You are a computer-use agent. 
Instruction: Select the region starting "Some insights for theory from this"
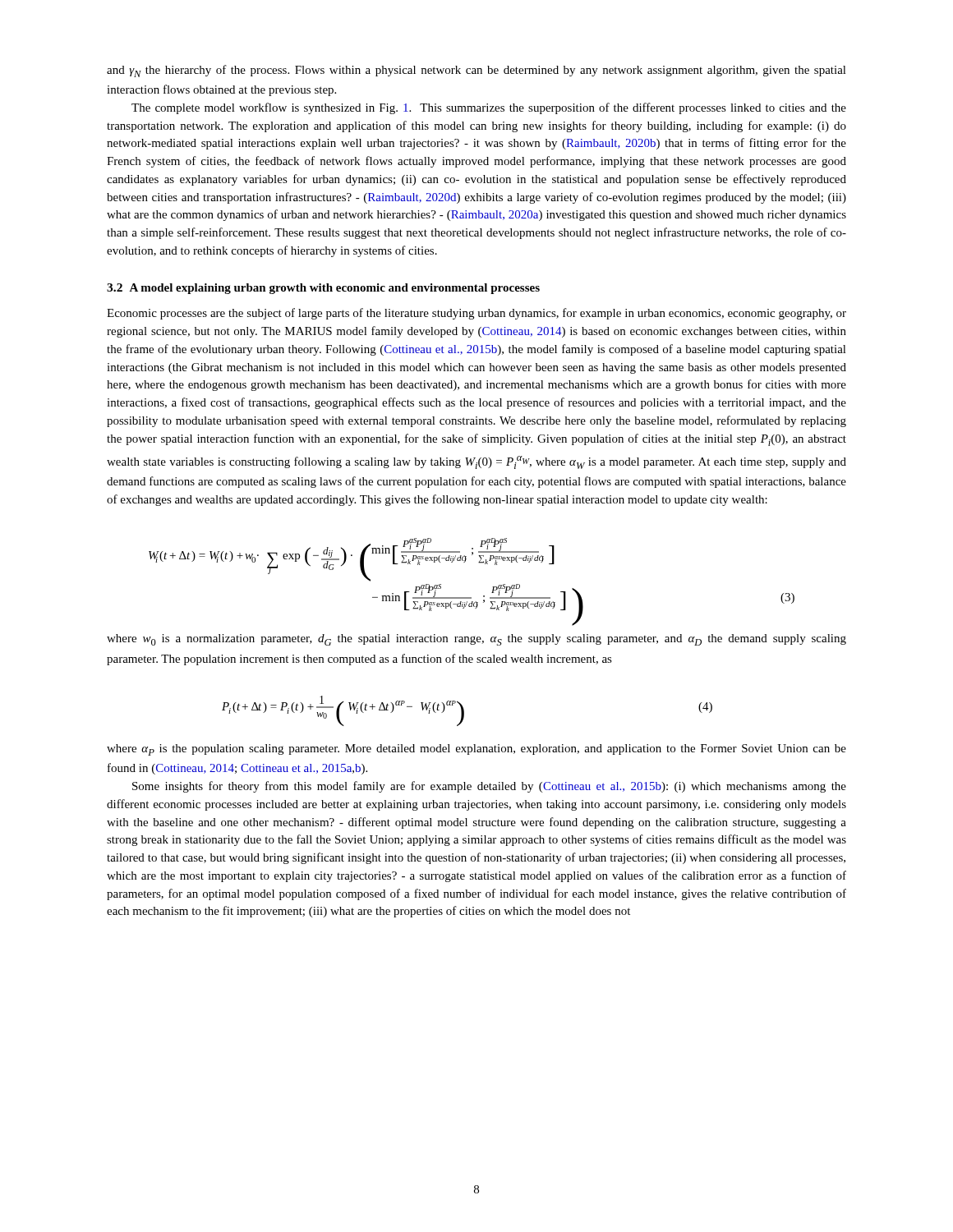coord(476,849)
